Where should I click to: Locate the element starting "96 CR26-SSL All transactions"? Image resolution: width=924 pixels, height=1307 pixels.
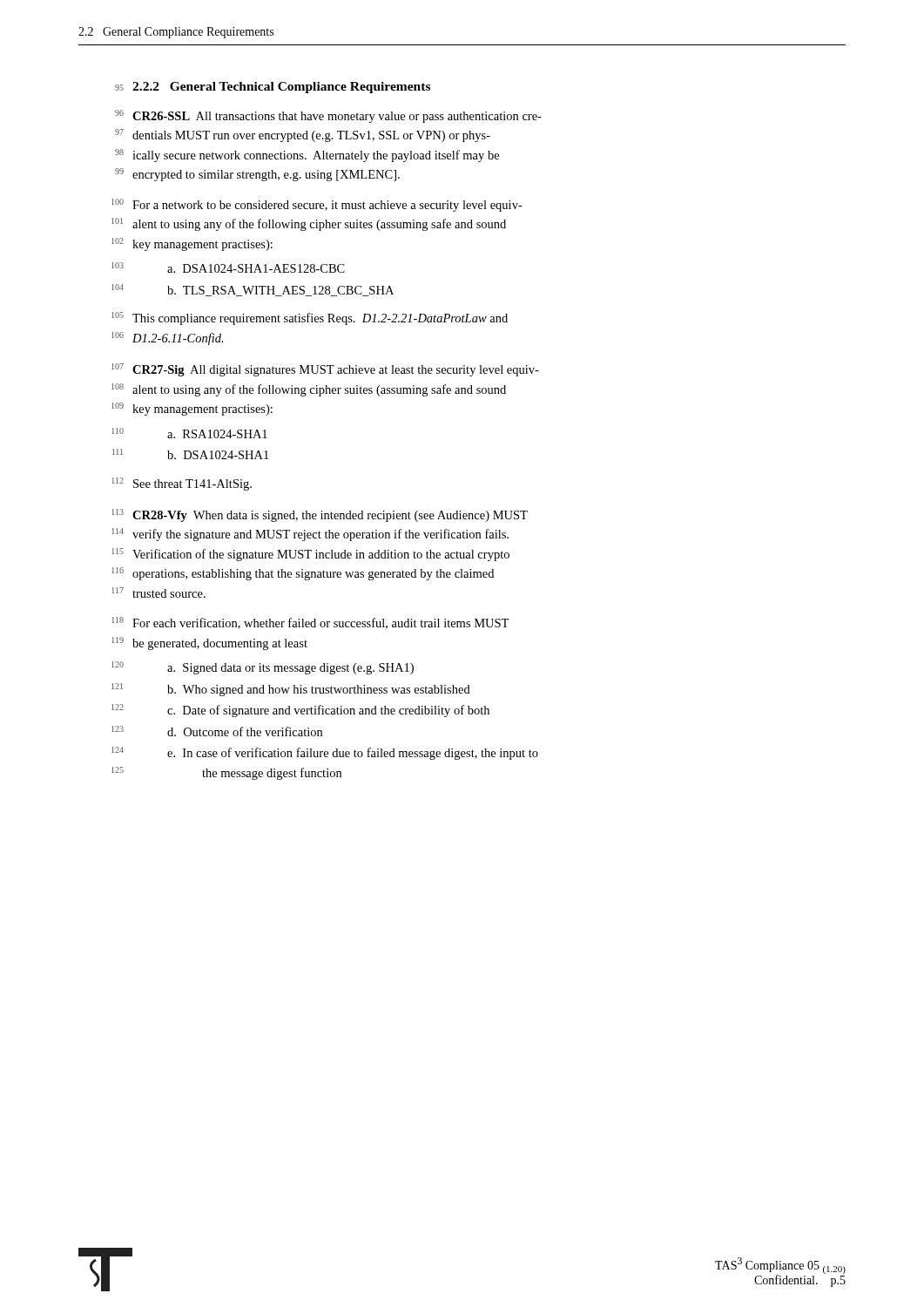[x=462, y=145]
